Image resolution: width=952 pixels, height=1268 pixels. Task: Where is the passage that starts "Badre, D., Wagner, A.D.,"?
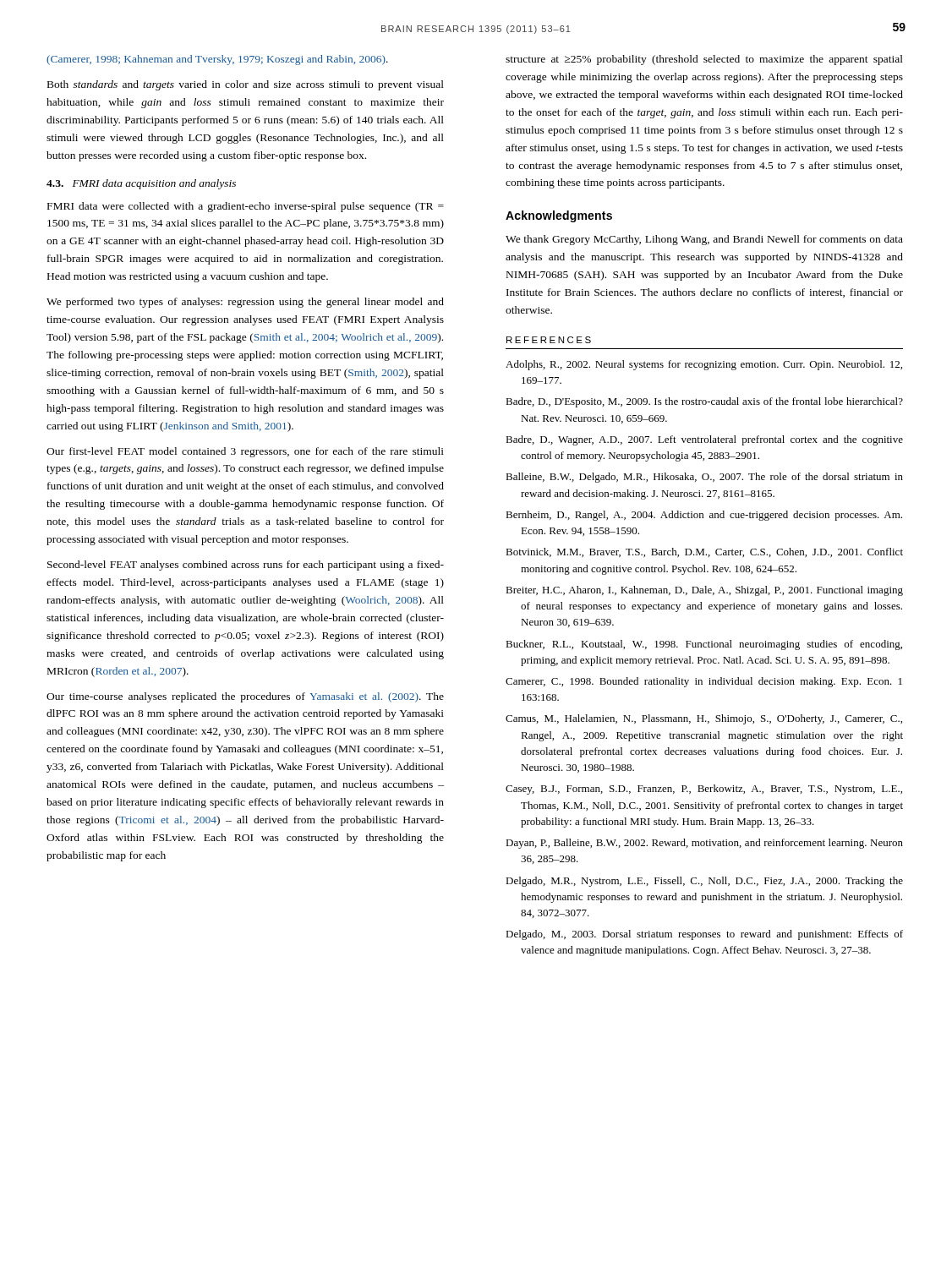coord(704,447)
